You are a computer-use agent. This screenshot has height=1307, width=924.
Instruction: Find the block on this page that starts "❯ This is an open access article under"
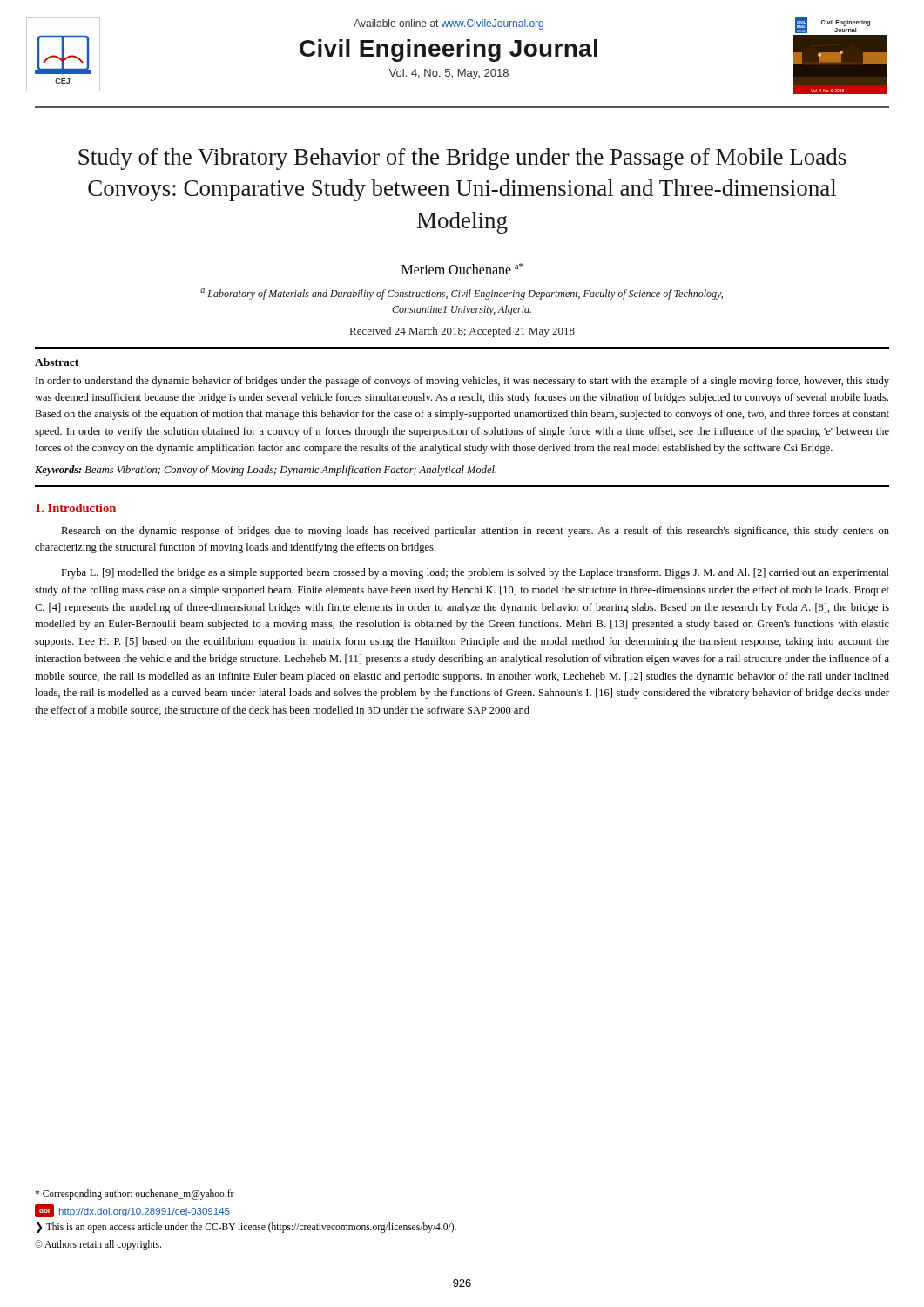point(246,1227)
